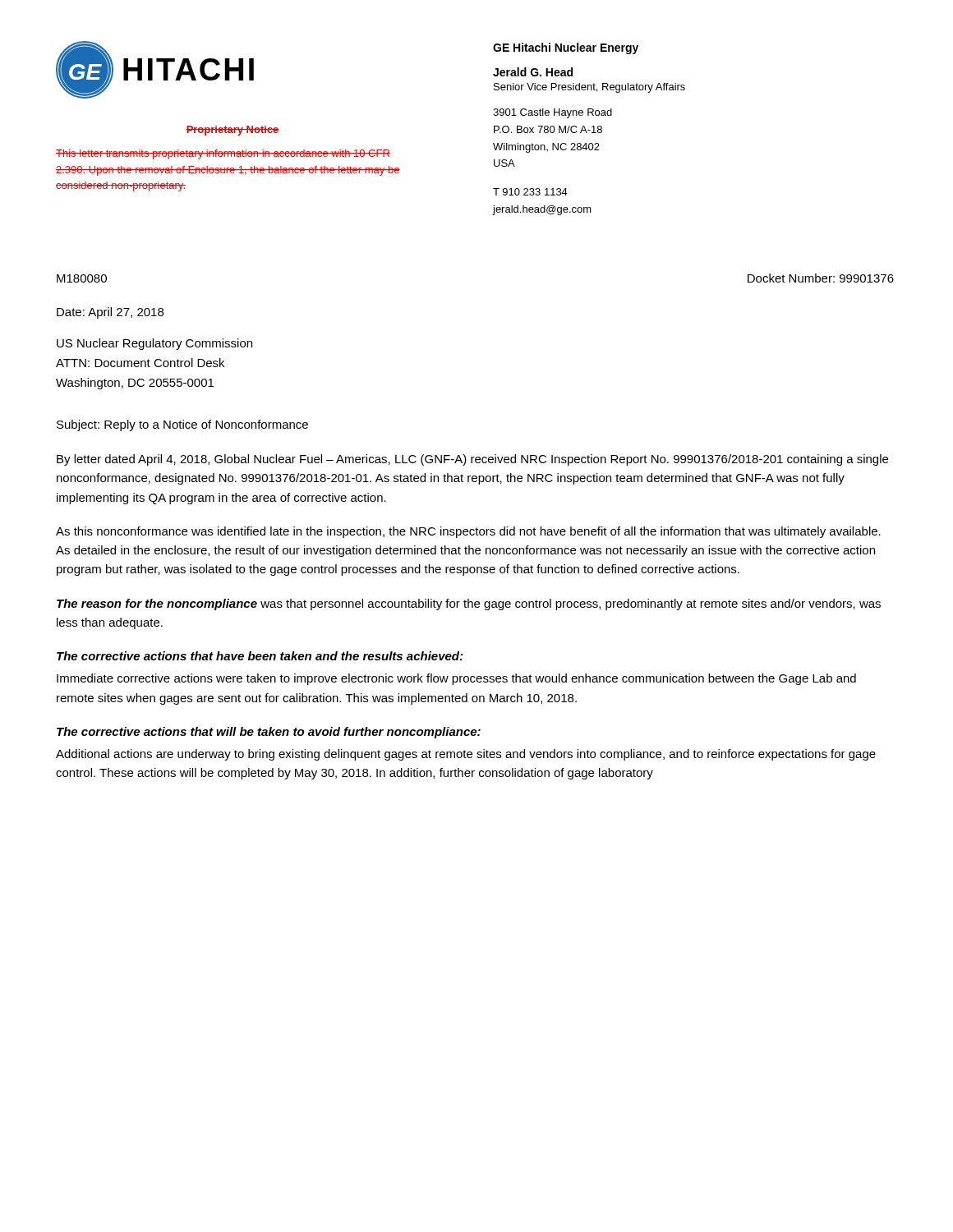Click where it says "GE Hitachi Nuclear Energy"
Image resolution: width=953 pixels, height=1232 pixels.
pyautogui.click(x=566, y=48)
